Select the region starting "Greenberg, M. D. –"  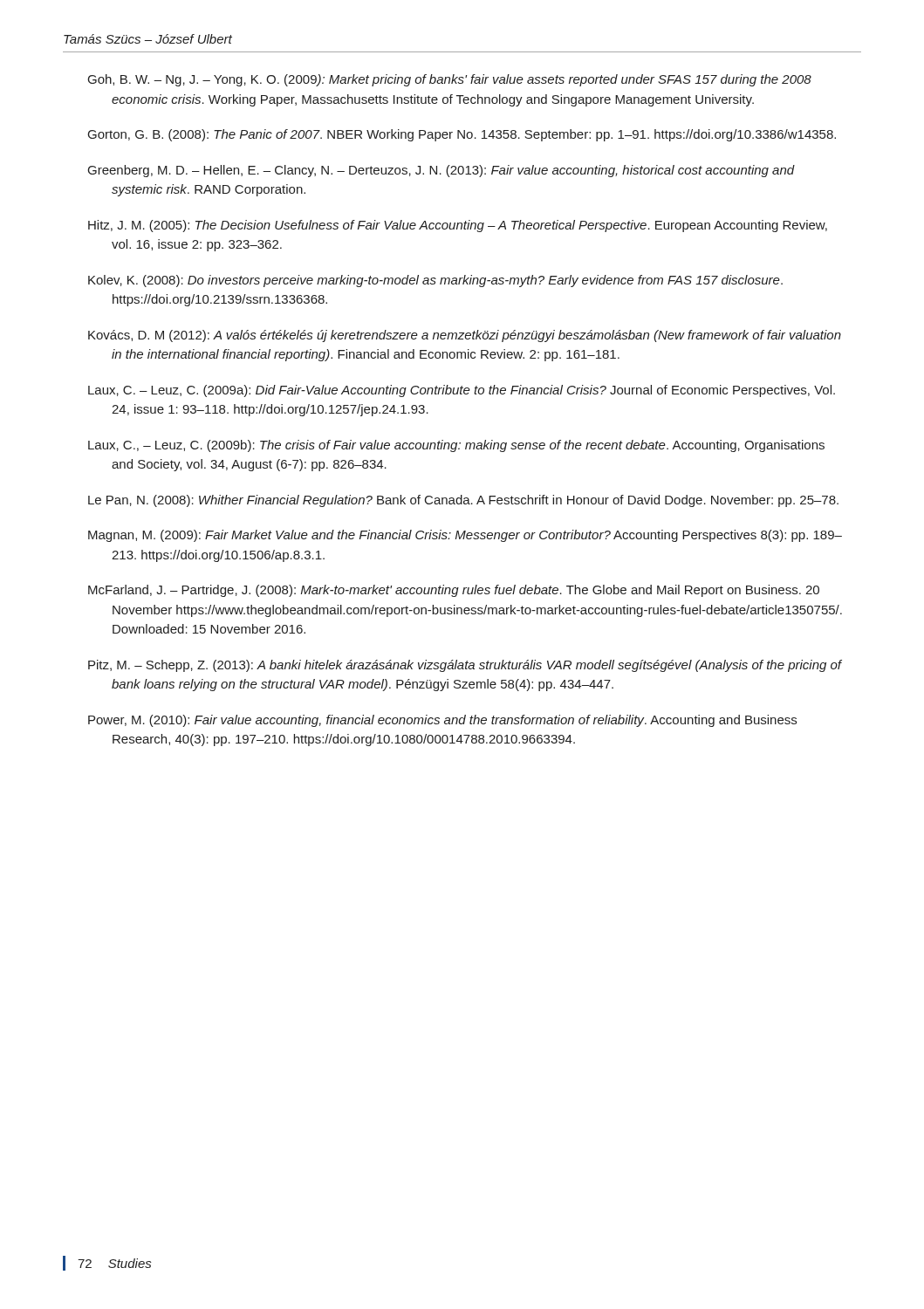pos(466,180)
